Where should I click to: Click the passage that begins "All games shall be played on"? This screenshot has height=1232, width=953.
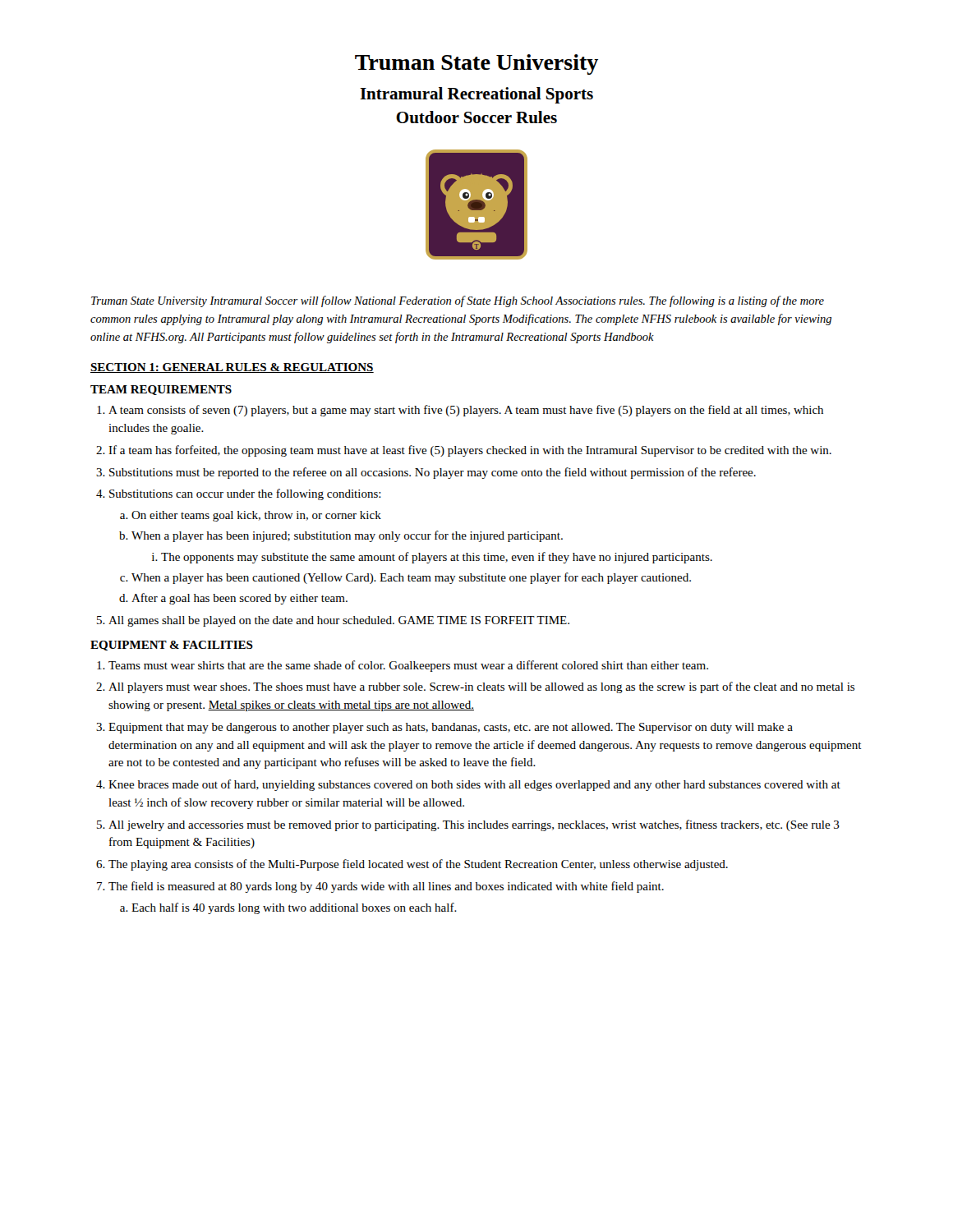(486, 621)
